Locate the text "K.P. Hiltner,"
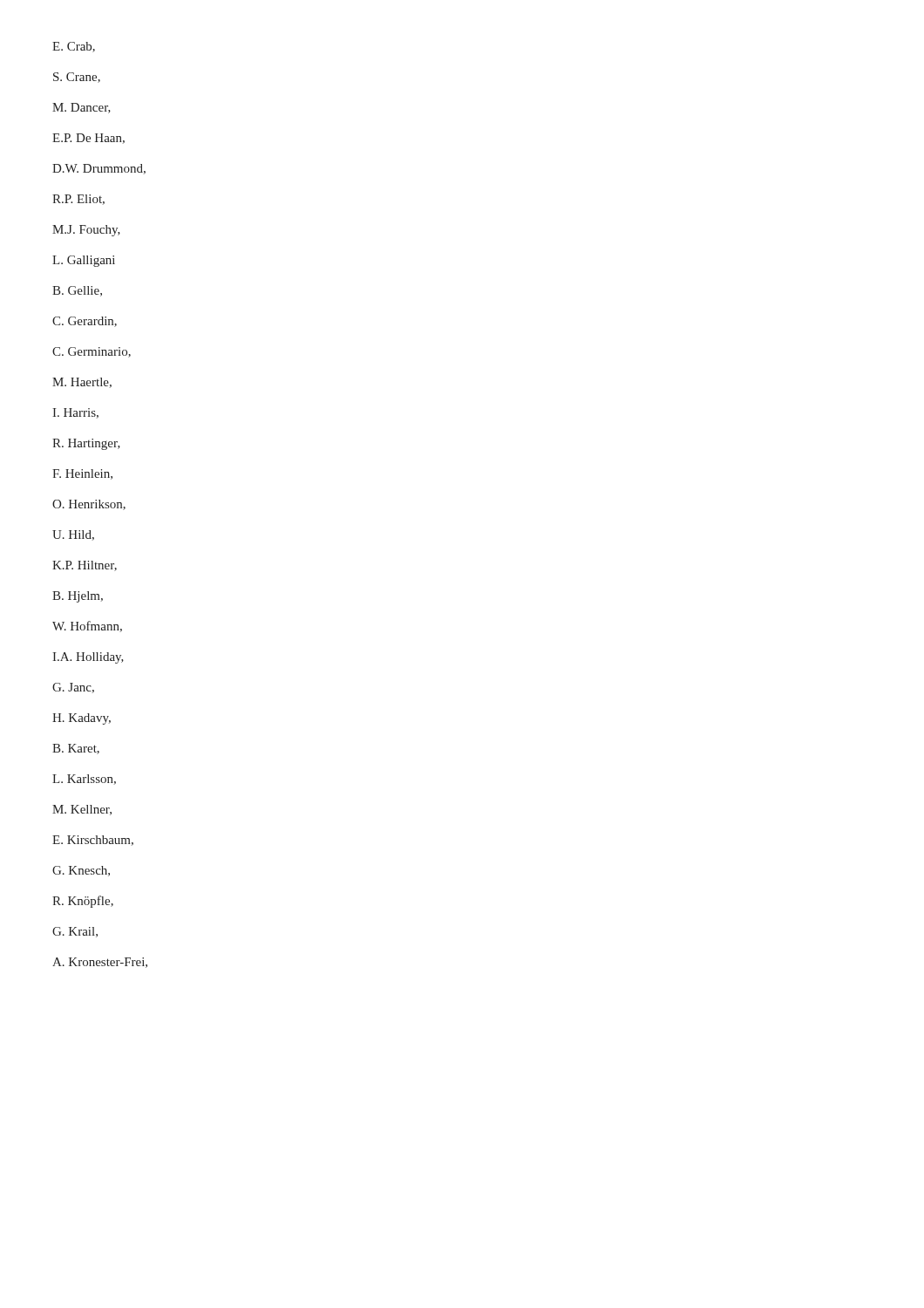 click(x=85, y=565)
